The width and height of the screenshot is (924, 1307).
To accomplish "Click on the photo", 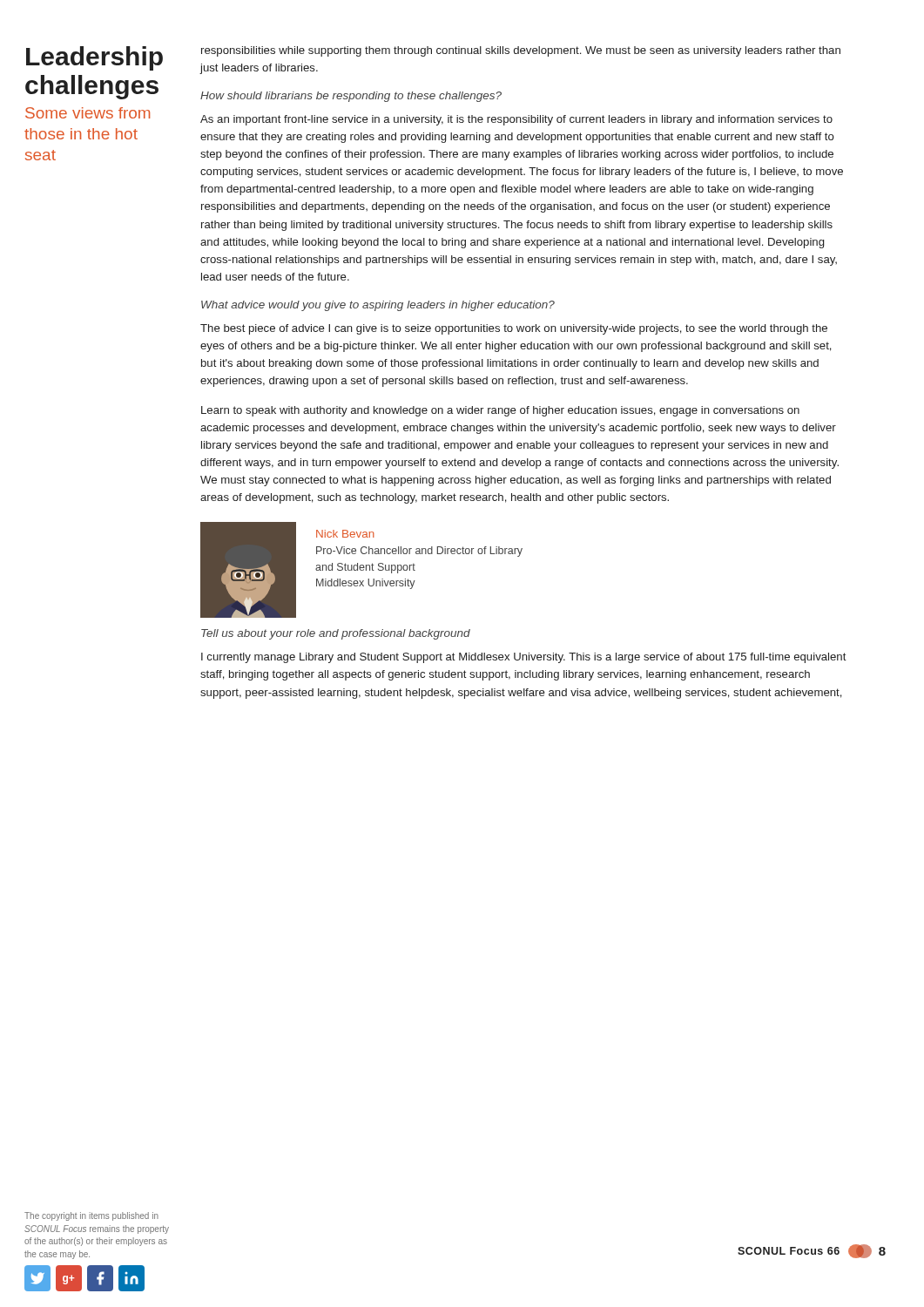I will pos(248,570).
